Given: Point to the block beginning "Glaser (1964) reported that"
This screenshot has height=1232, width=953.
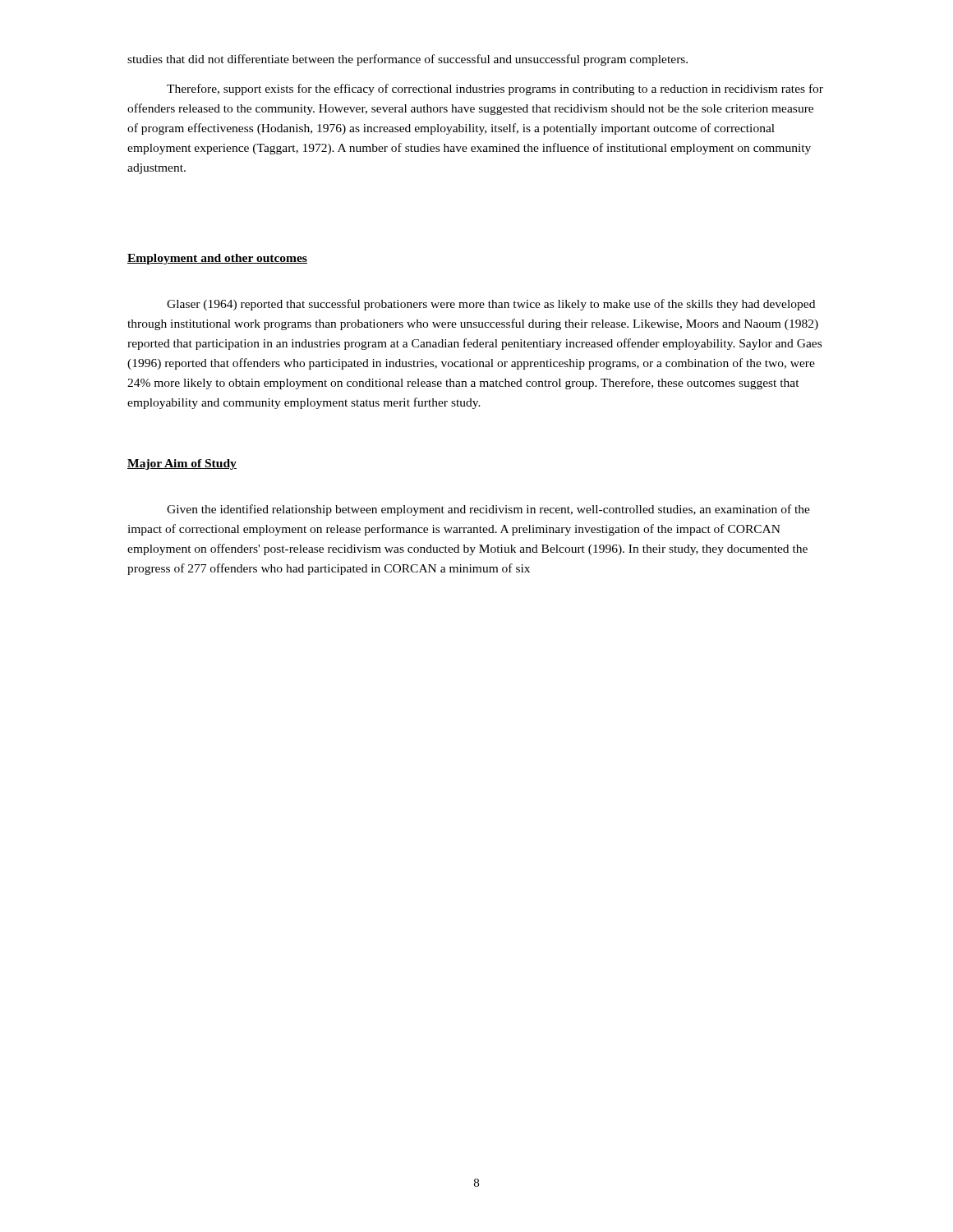Looking at the screenshot, I should point(476,353).
